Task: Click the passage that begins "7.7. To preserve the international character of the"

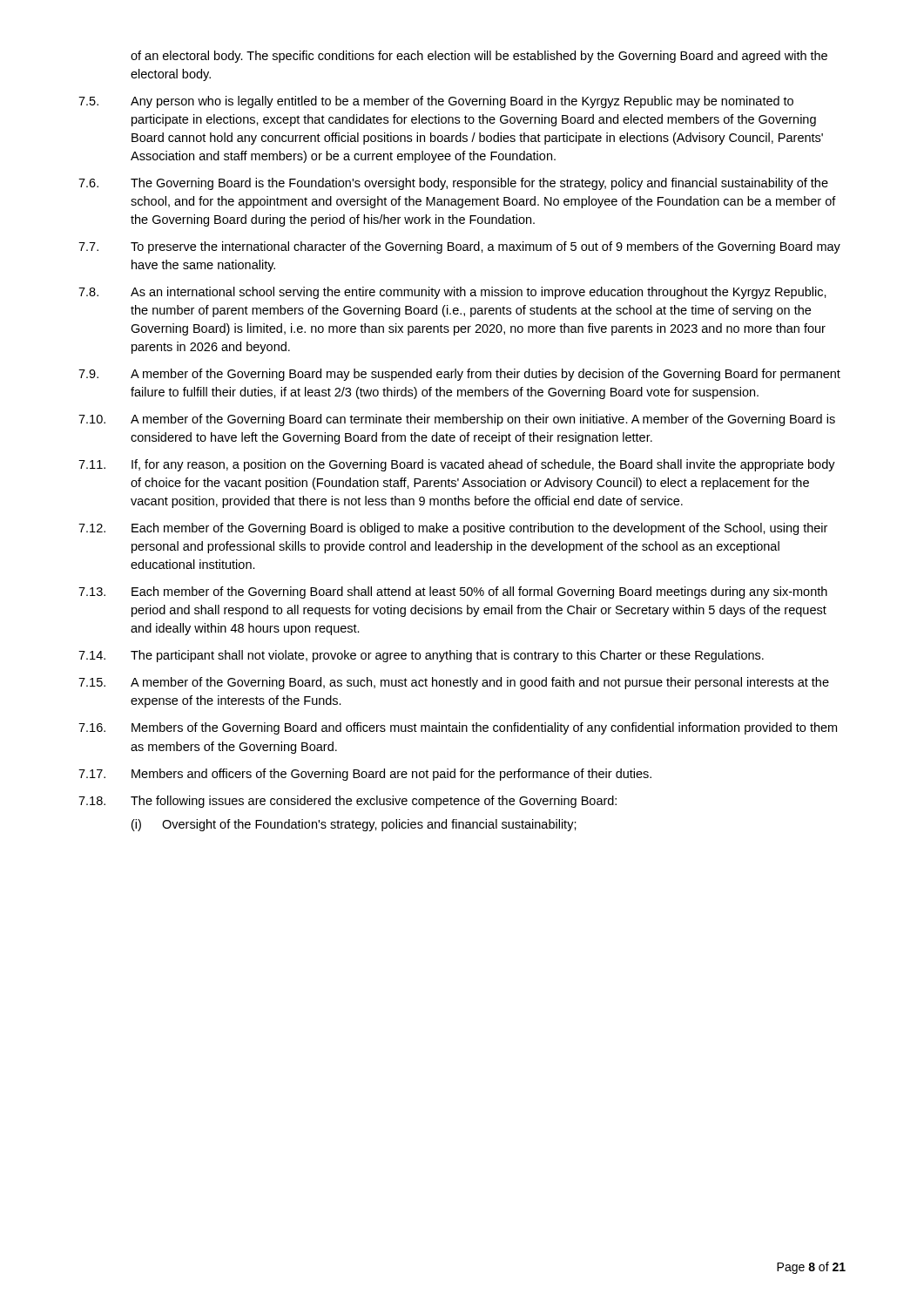Action: pos(462,256)
